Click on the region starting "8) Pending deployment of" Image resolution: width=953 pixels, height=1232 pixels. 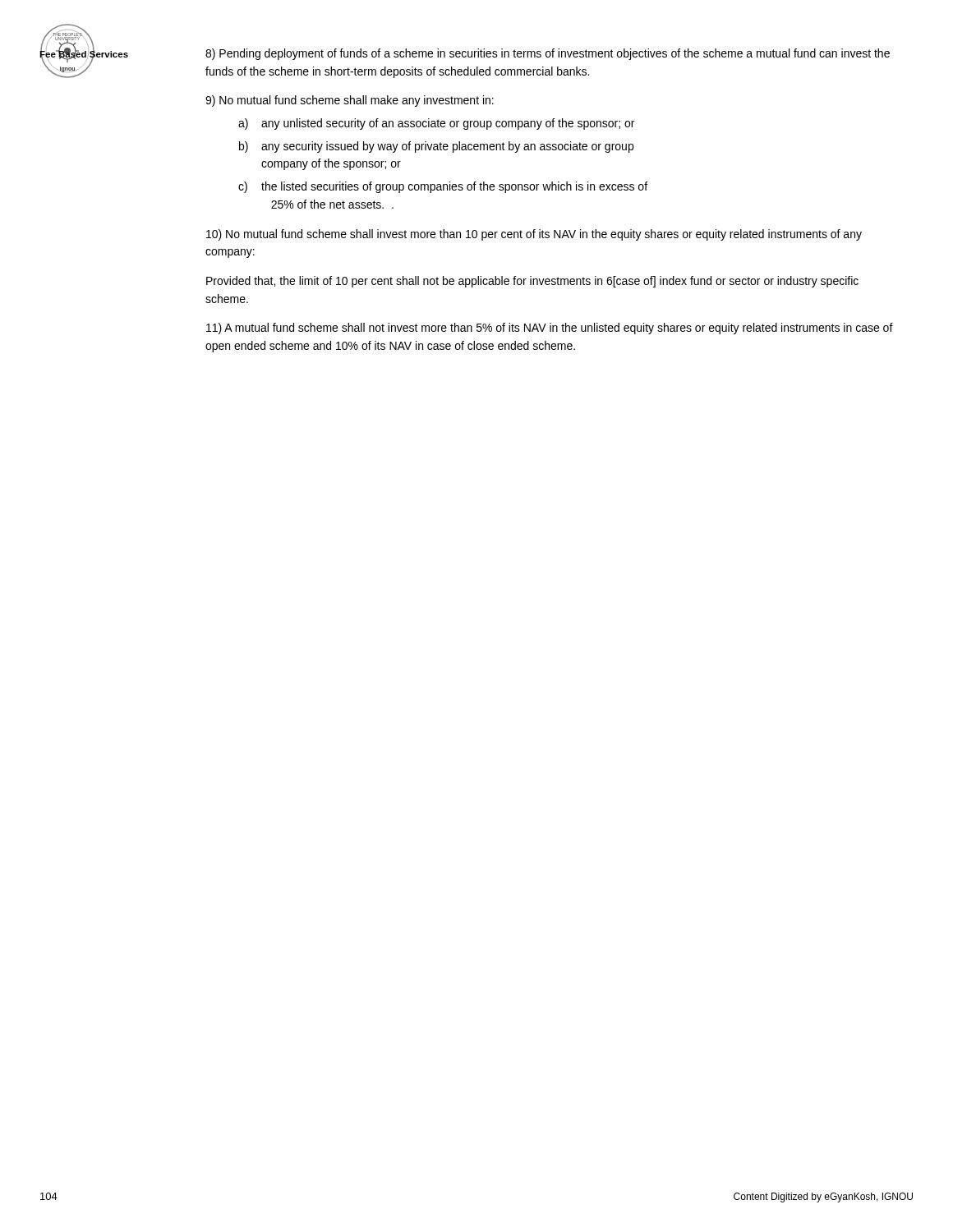click(x=548, y=62)
